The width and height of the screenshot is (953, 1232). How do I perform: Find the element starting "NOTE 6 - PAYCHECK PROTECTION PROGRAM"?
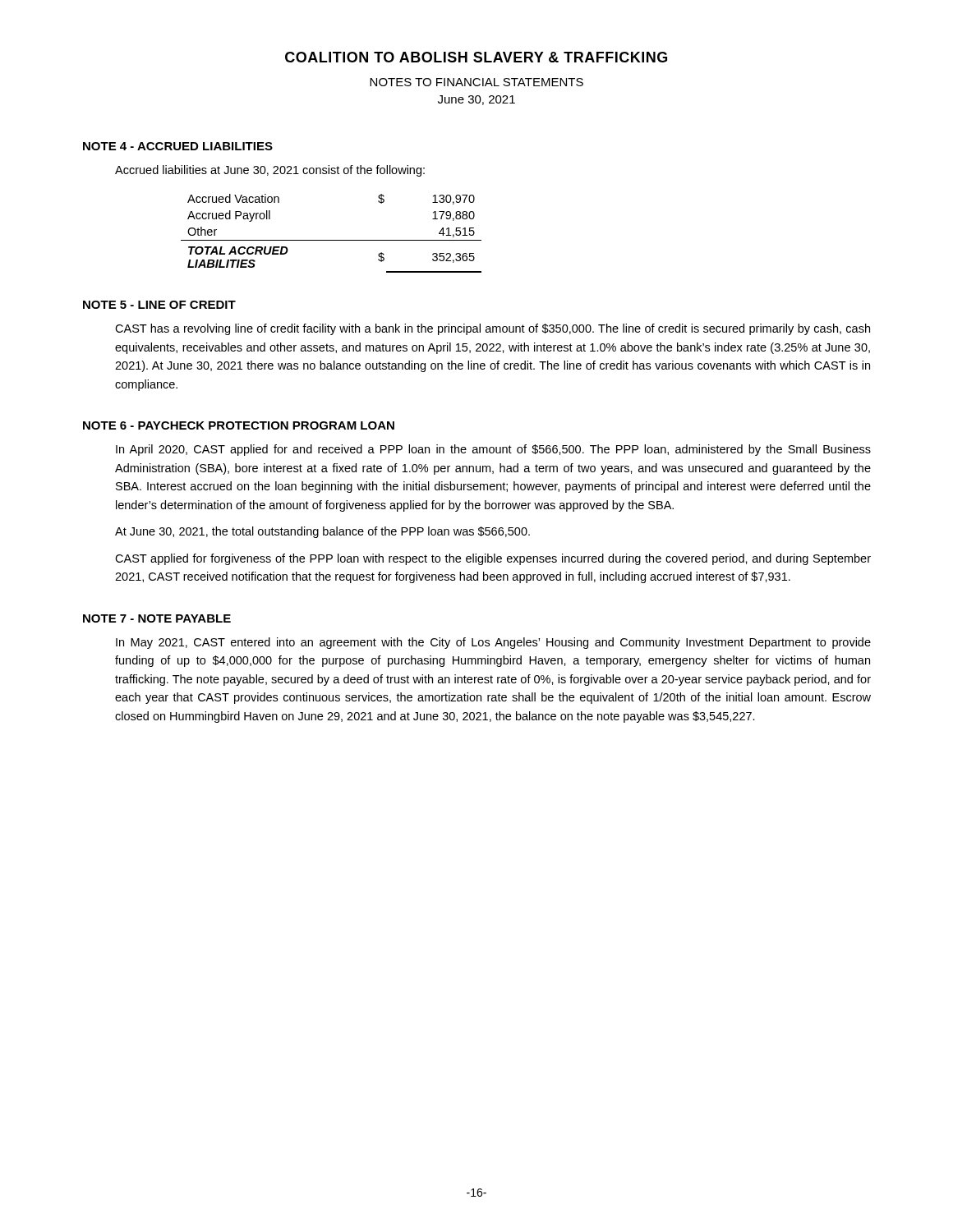coord(239,425)
